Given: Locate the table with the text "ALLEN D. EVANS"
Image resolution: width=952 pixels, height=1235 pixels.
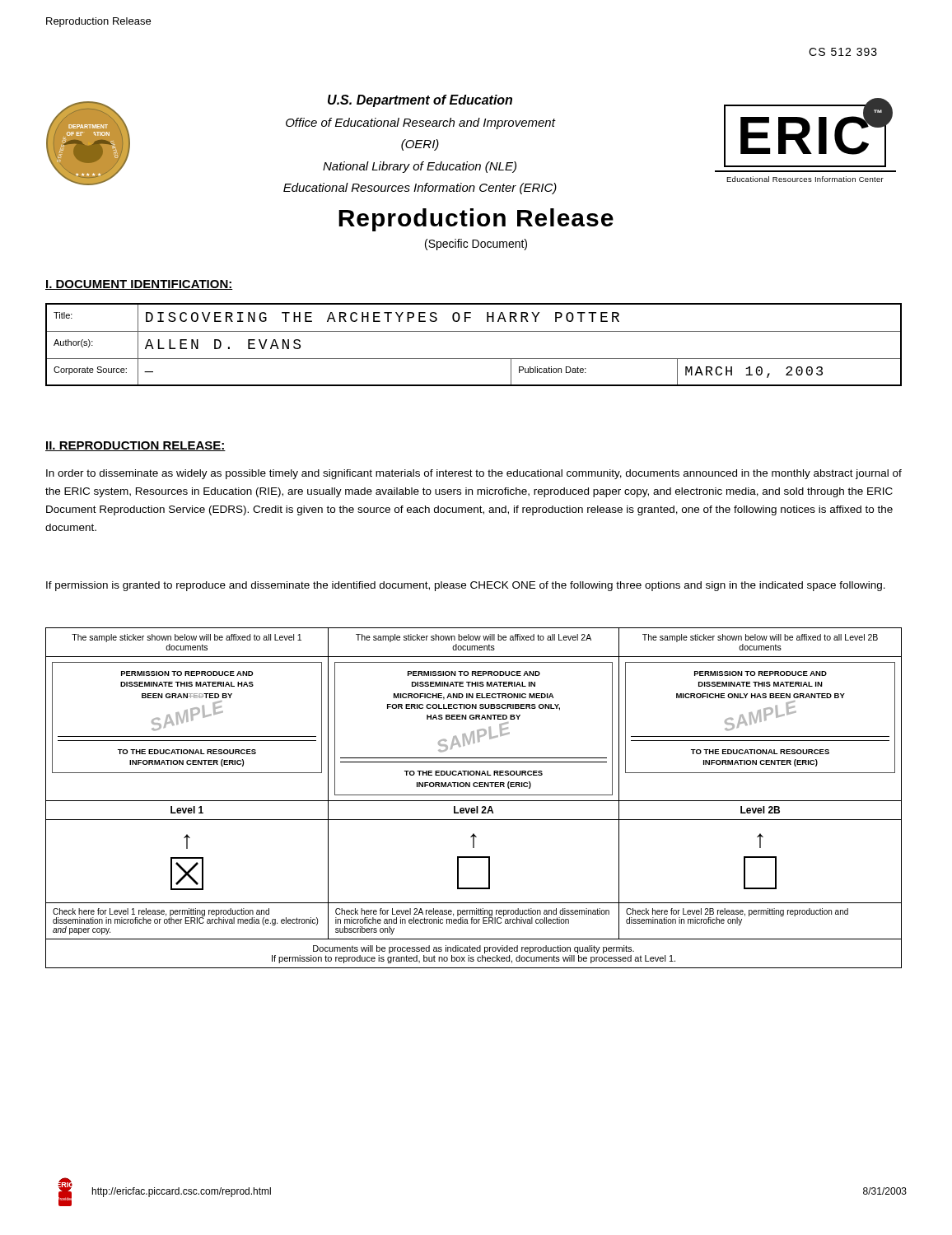Looking at the screenshot, I should [474, 345].
